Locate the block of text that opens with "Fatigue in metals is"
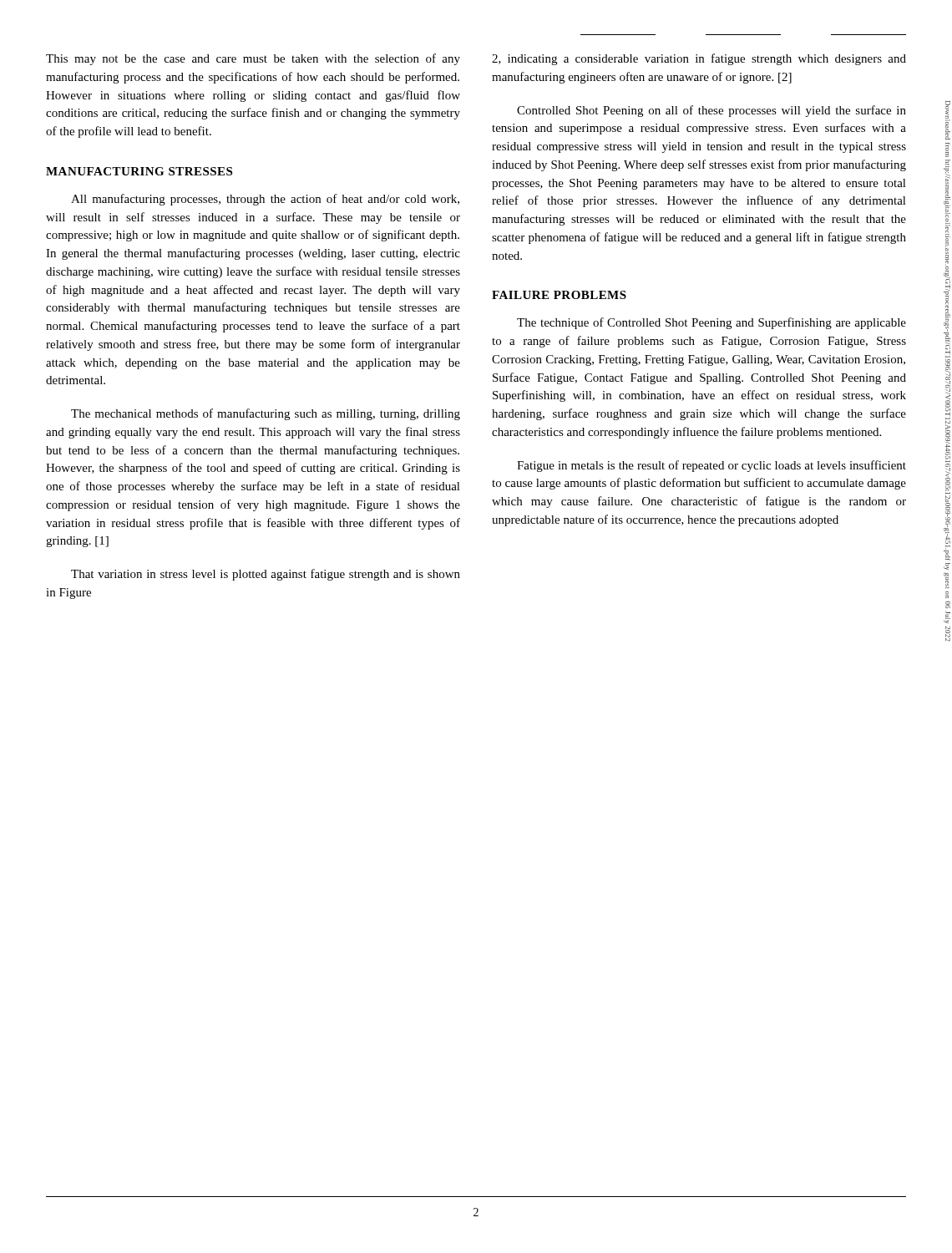Image resolution: width=952 pixels, height=1253 pixels. click(x=699, y=492)
